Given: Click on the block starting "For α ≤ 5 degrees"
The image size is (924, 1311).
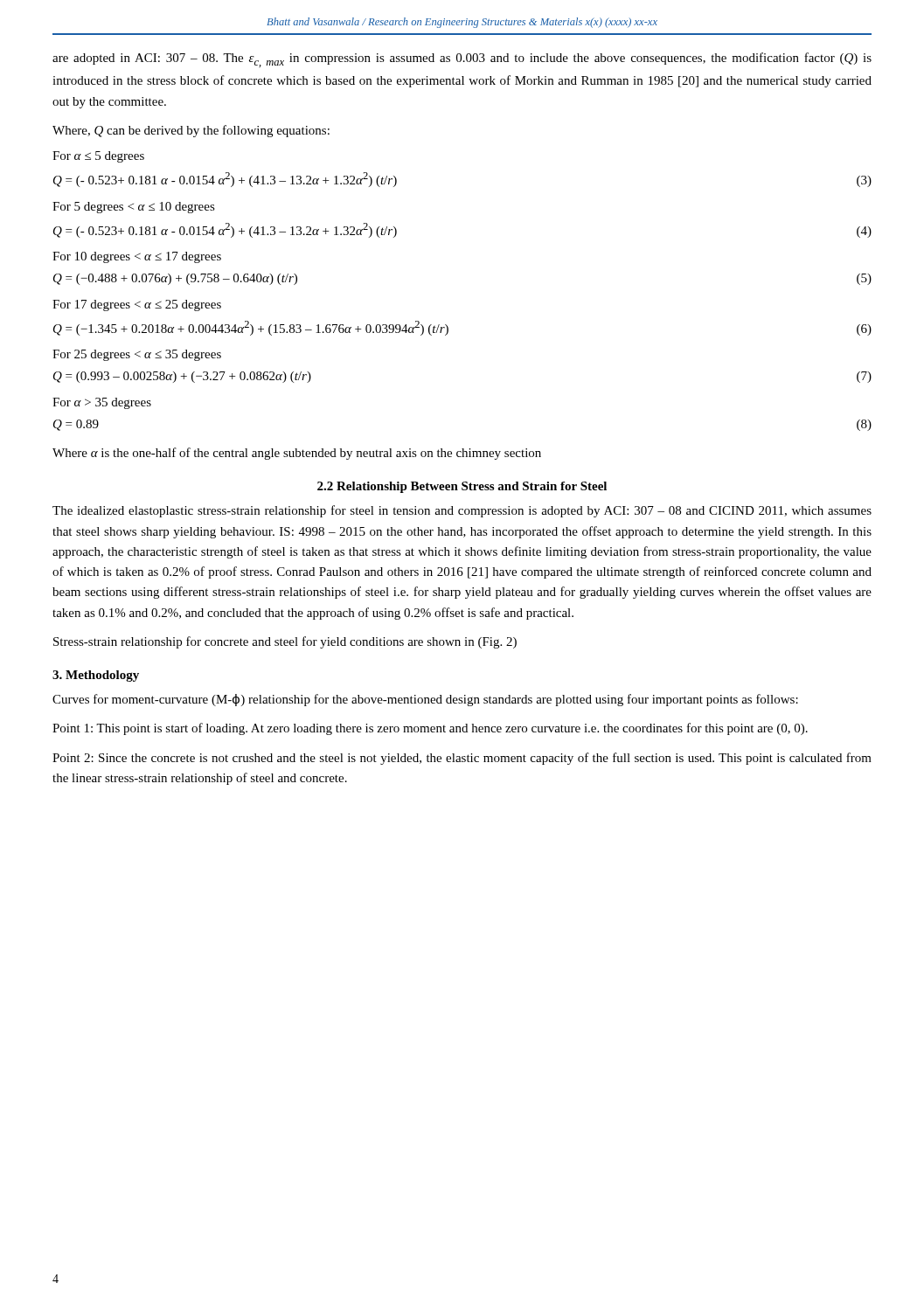Looking at the screenshot, I should pos(98,156).
